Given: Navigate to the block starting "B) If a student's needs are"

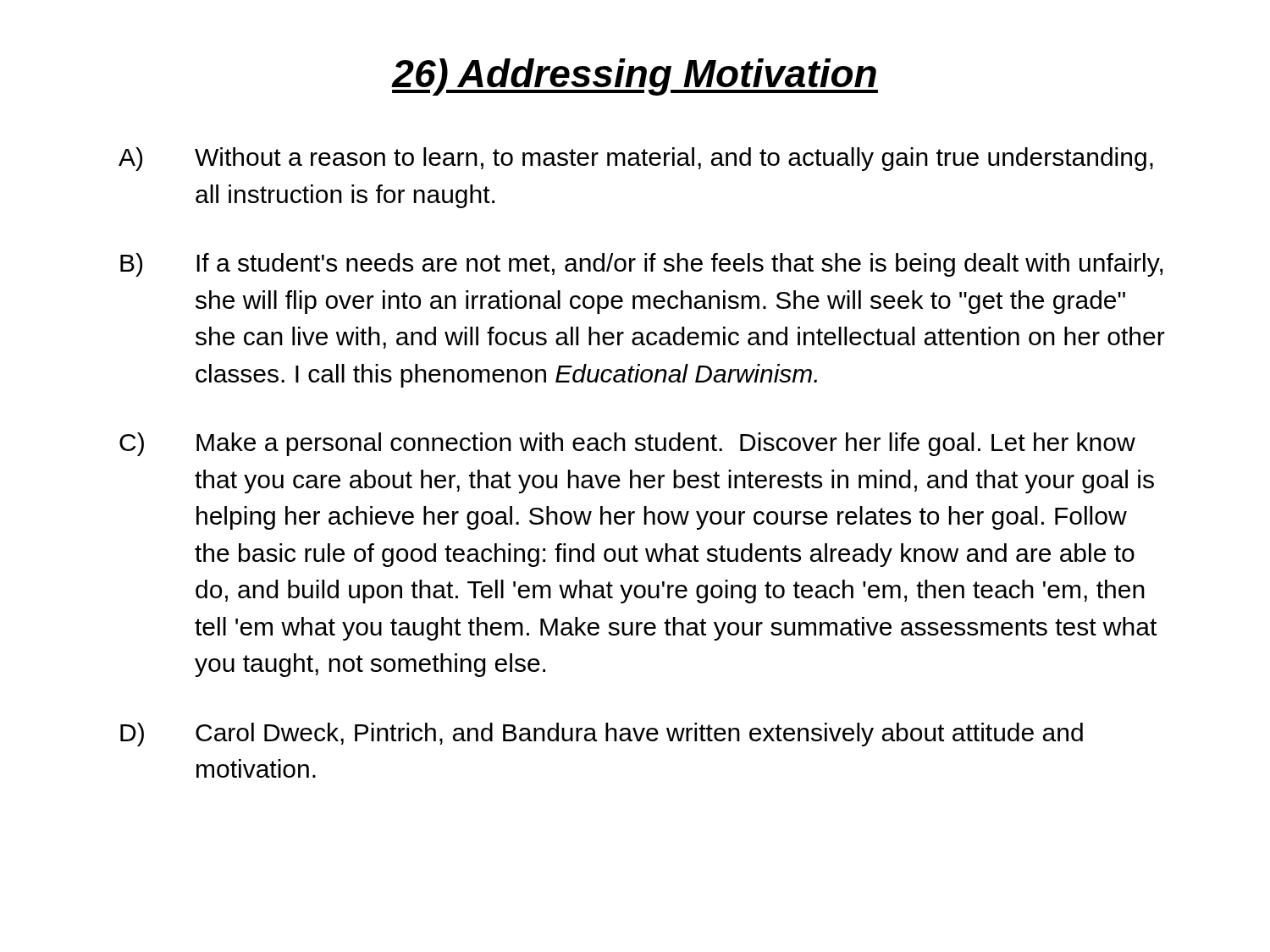Looking at the screenshot, I should click(x=643, y=318).
